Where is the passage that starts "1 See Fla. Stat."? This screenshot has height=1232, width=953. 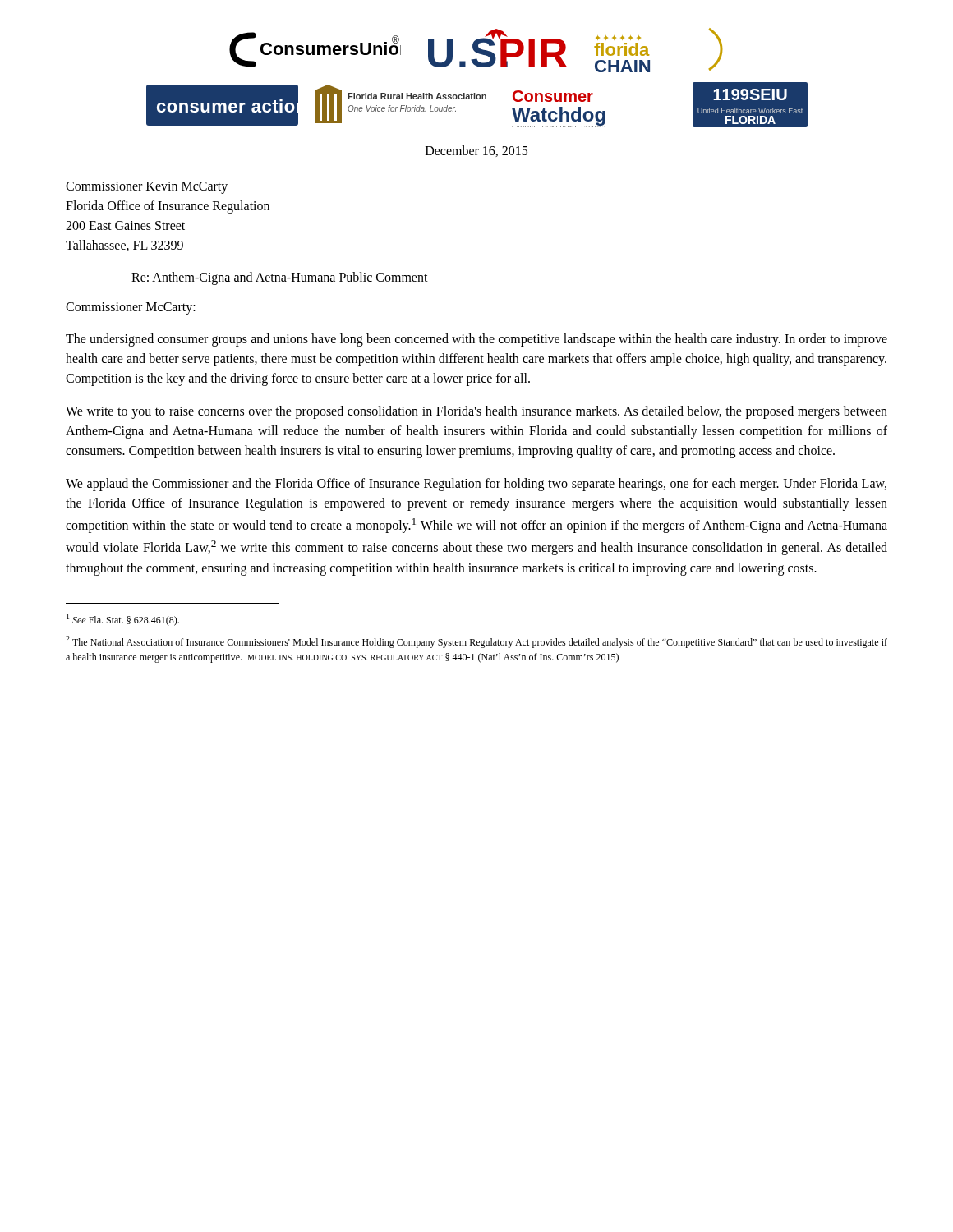(123, 619)
